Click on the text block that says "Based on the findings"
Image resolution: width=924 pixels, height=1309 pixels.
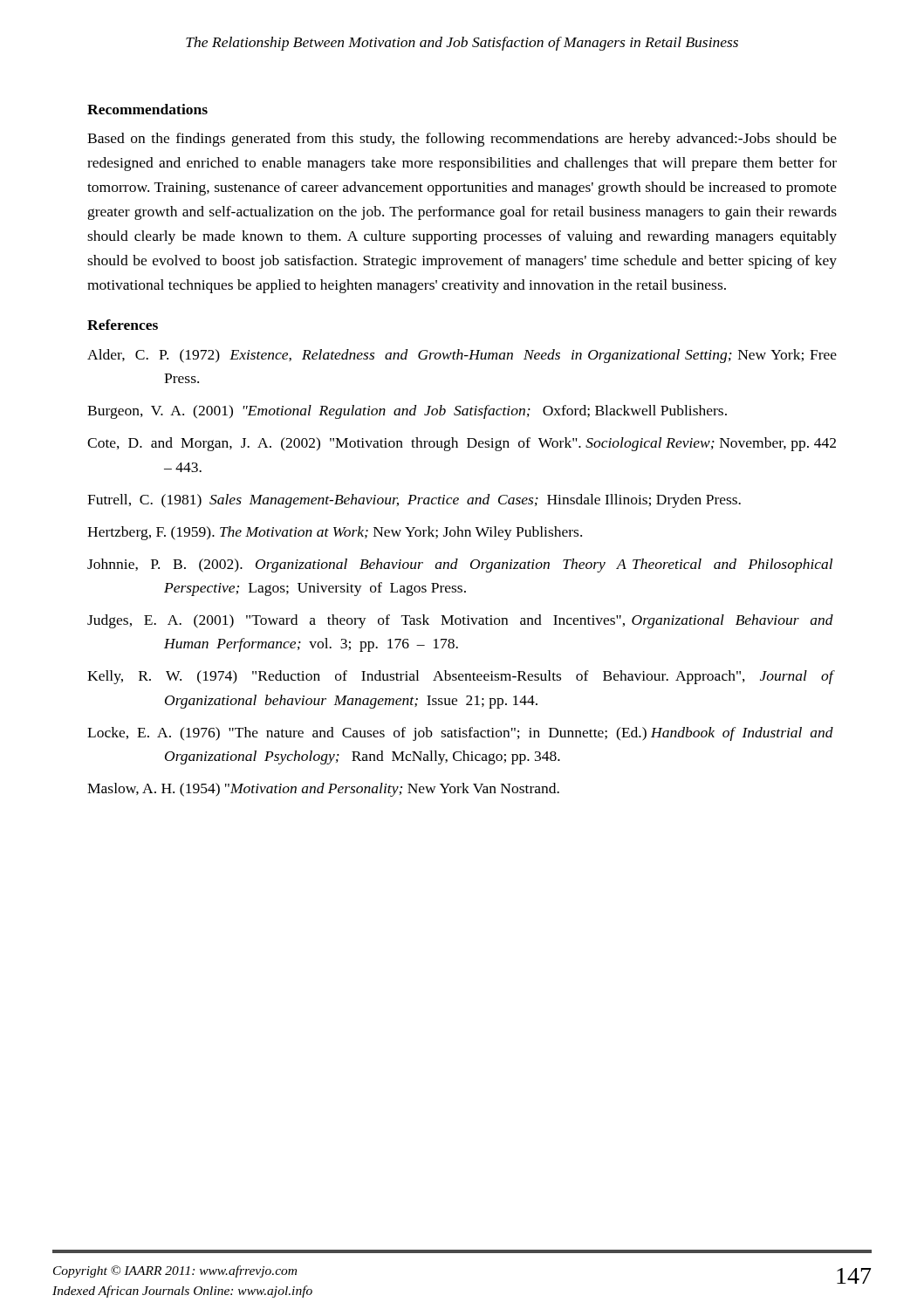pos(462,211)
